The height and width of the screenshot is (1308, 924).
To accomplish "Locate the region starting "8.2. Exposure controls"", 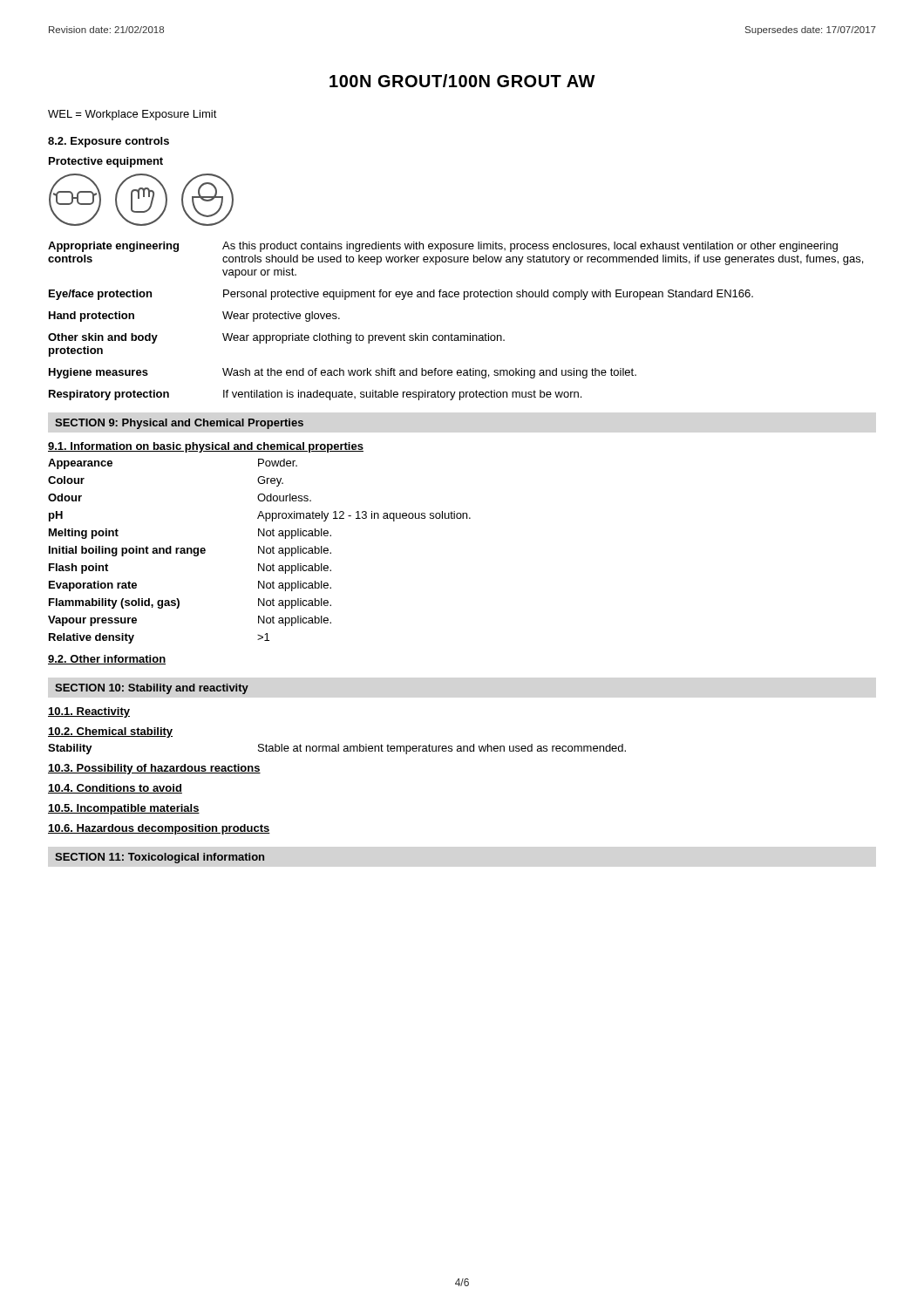I will tap(109, 141).
